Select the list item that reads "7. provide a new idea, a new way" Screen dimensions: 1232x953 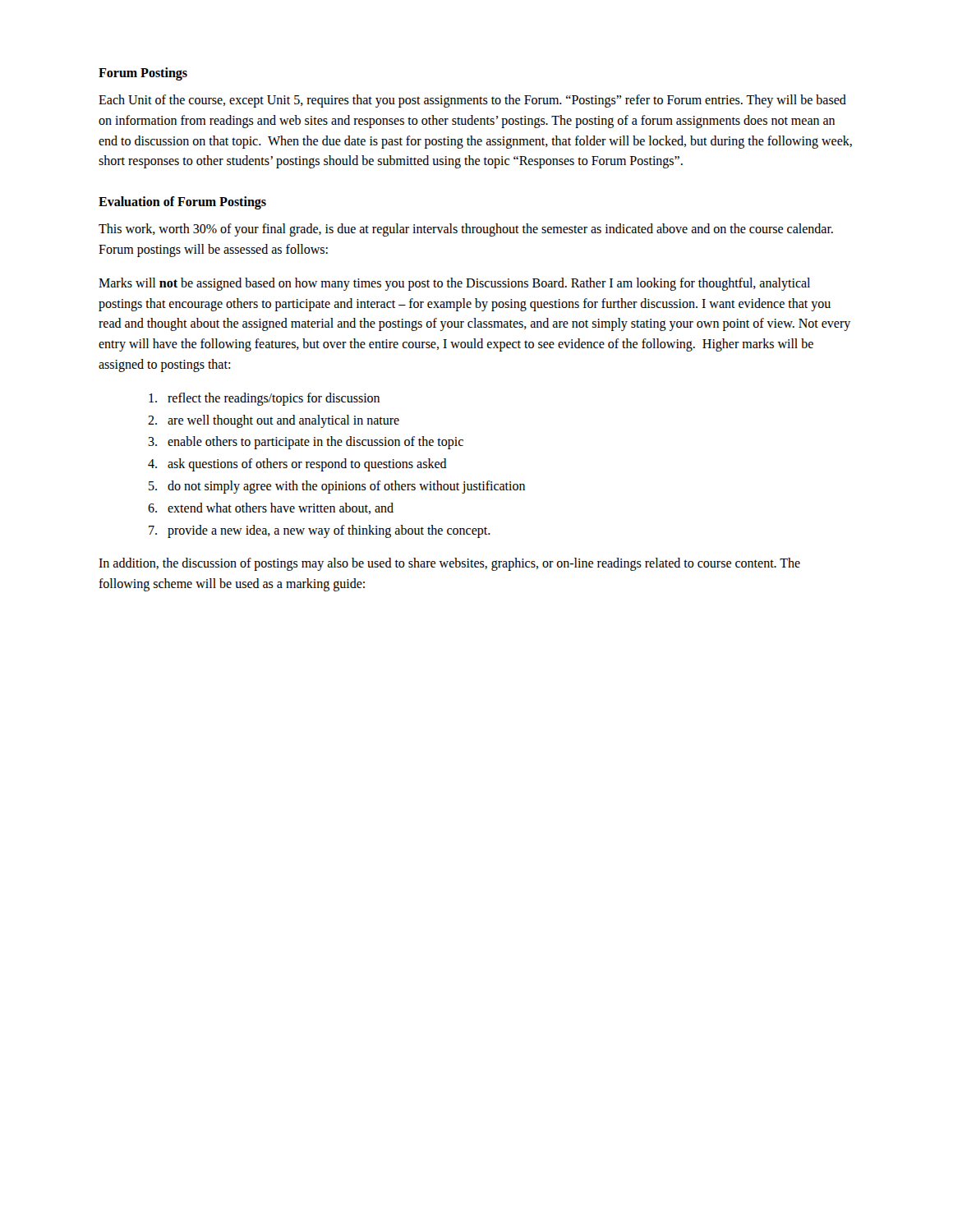[x=319, y=530]
